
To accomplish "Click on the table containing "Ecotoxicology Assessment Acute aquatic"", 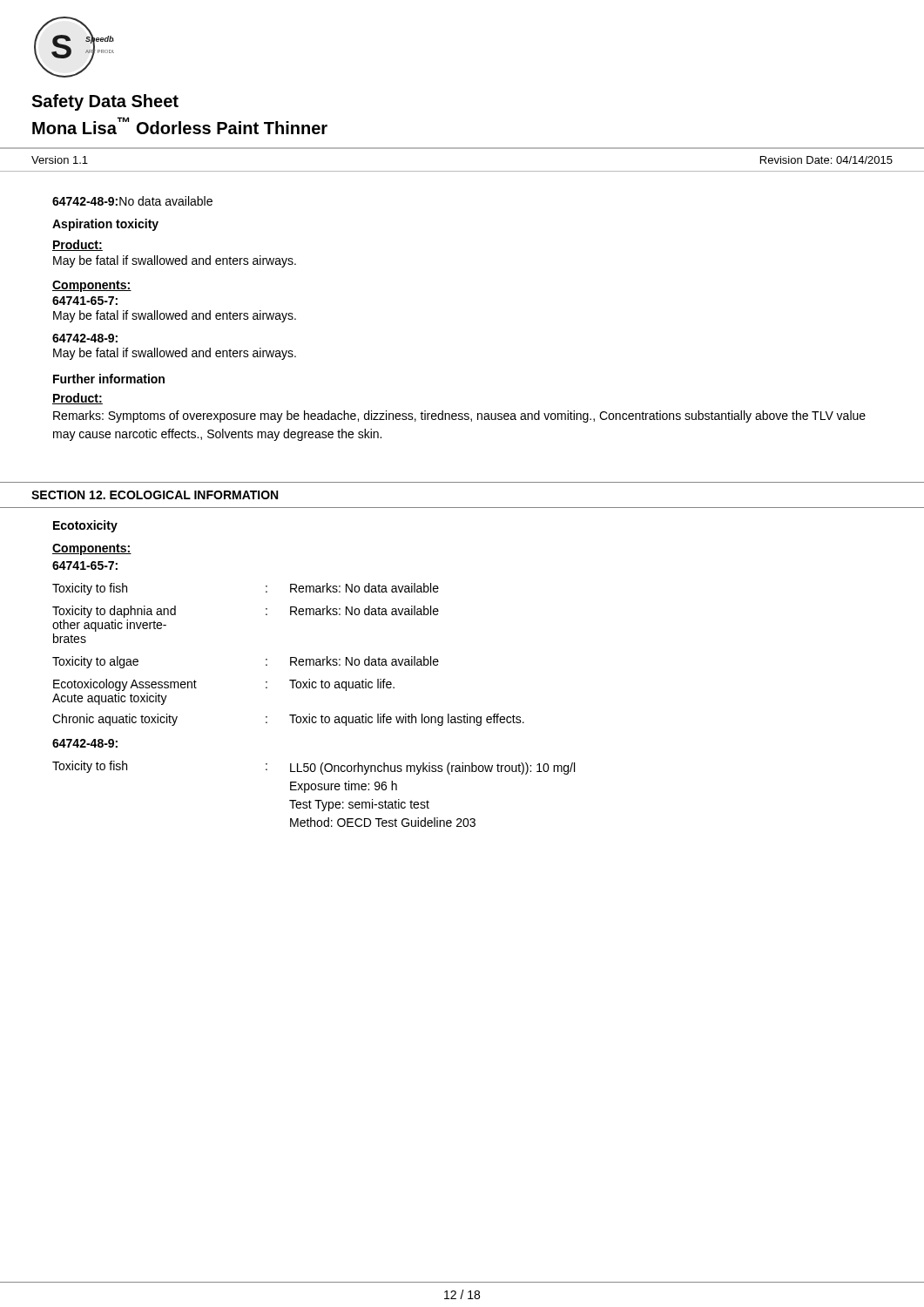I will tap(462, 655).
